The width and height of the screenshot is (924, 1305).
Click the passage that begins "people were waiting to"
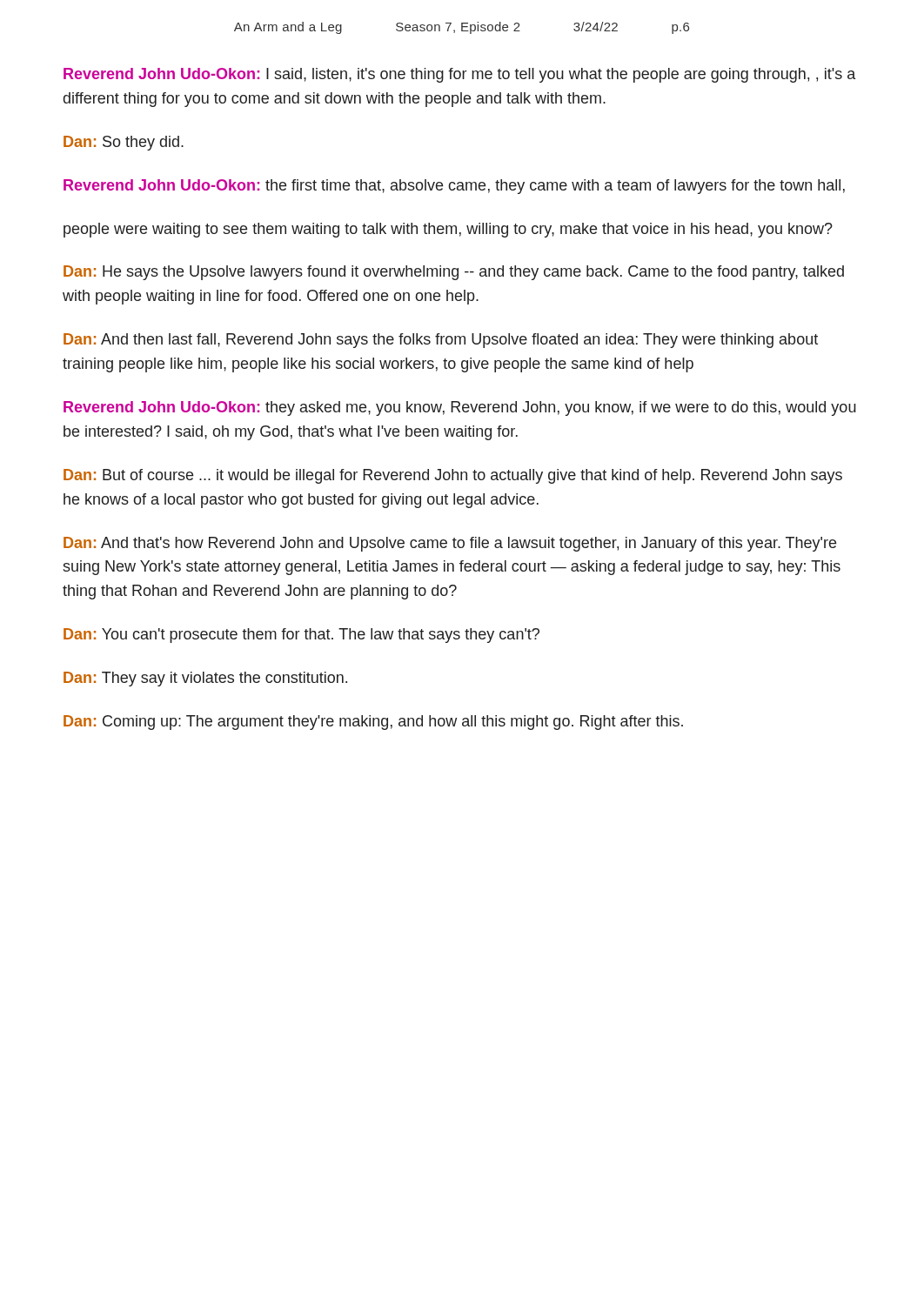448,228
